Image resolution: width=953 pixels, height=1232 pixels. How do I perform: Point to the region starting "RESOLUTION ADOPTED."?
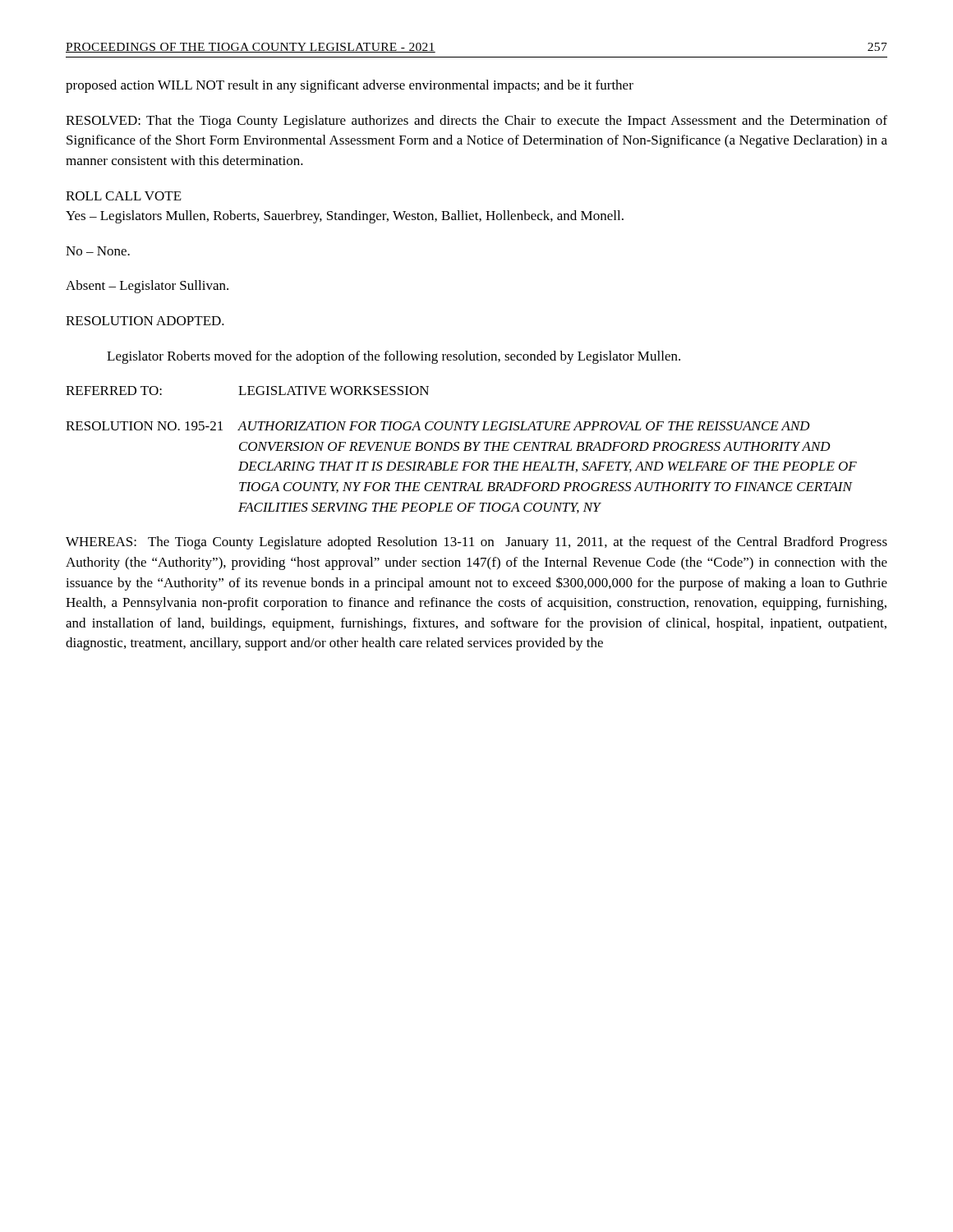point(145,321)
